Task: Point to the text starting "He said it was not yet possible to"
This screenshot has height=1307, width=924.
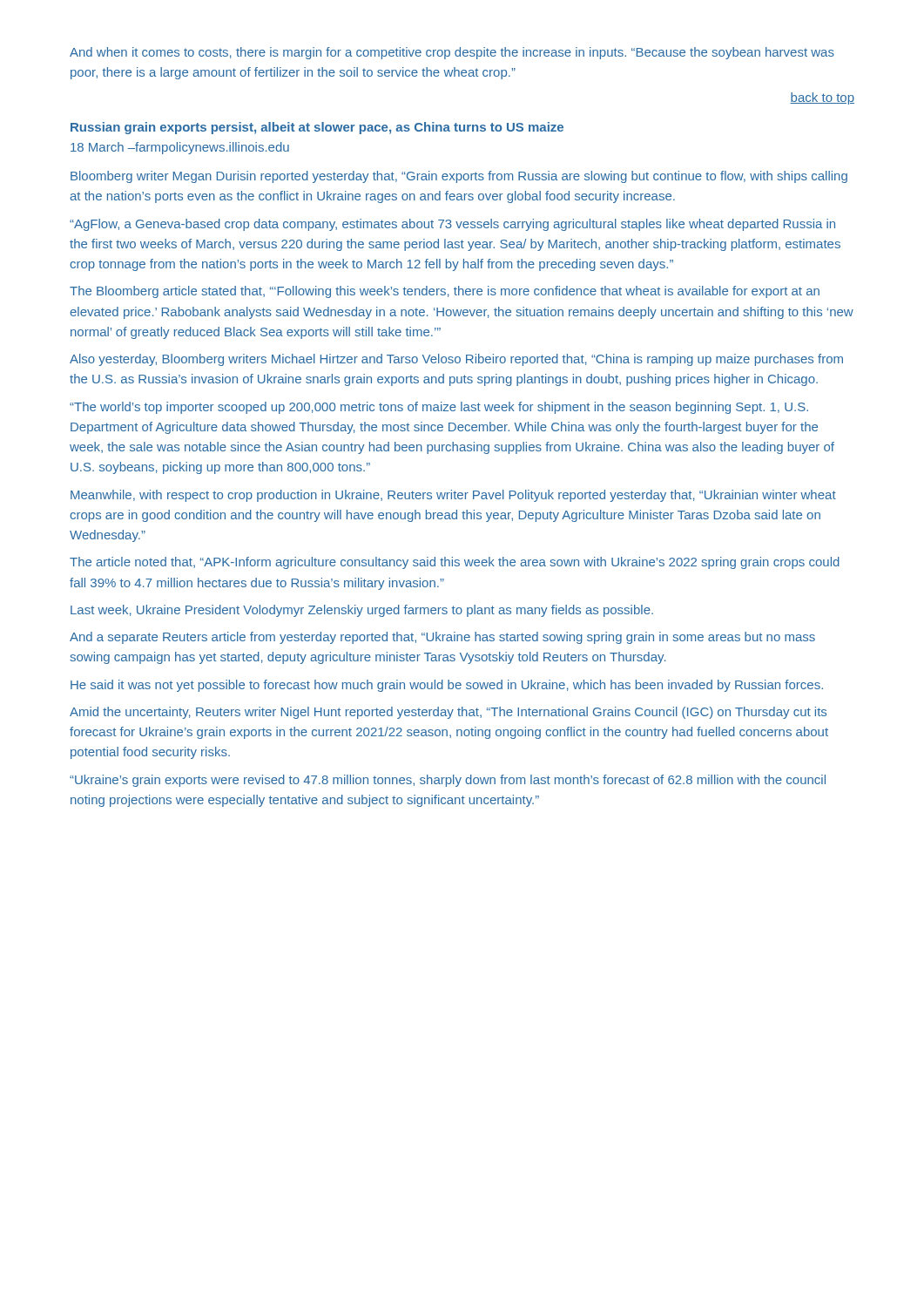Action: (462, 684)
